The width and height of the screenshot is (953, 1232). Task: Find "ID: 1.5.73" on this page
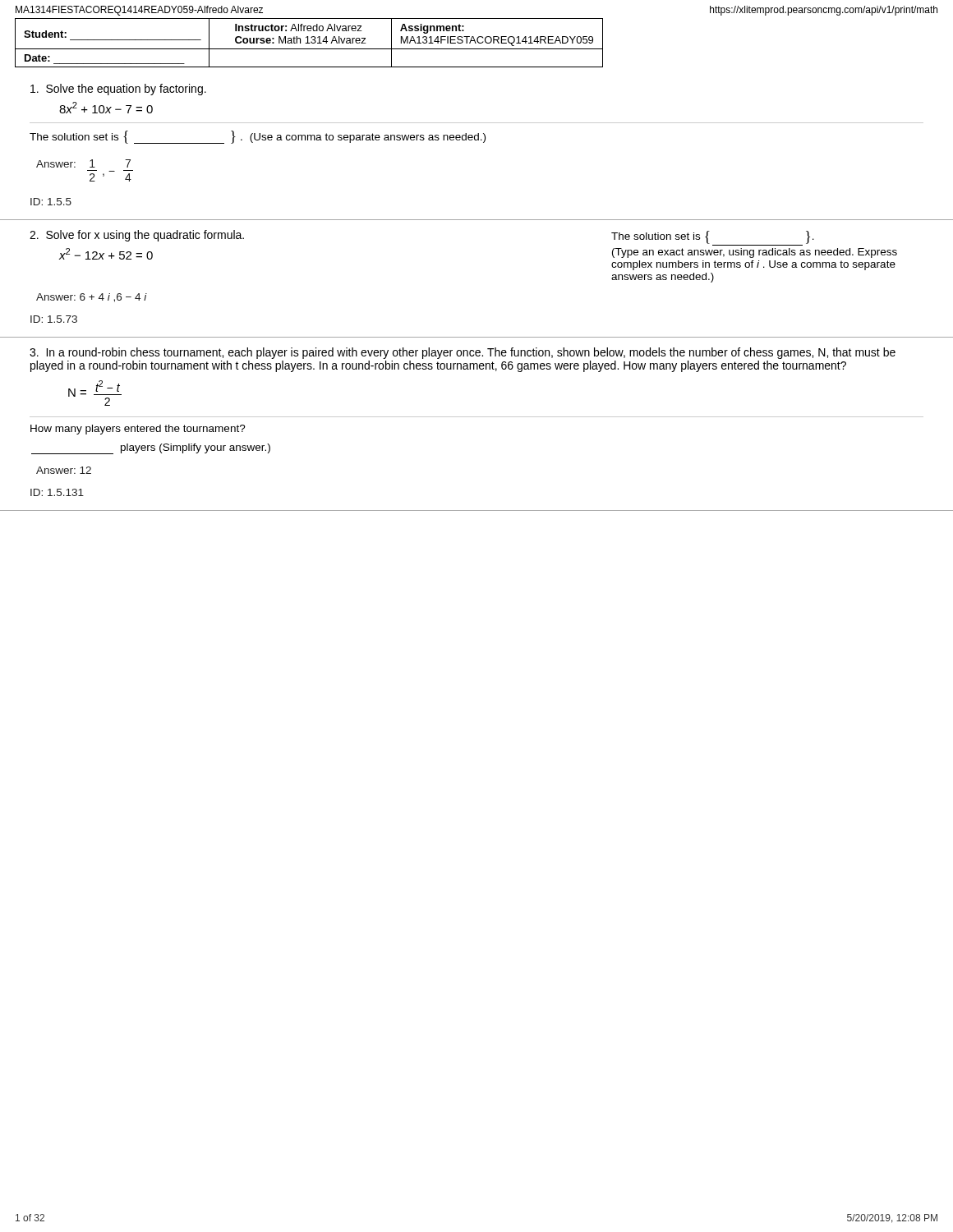point(54,319)
